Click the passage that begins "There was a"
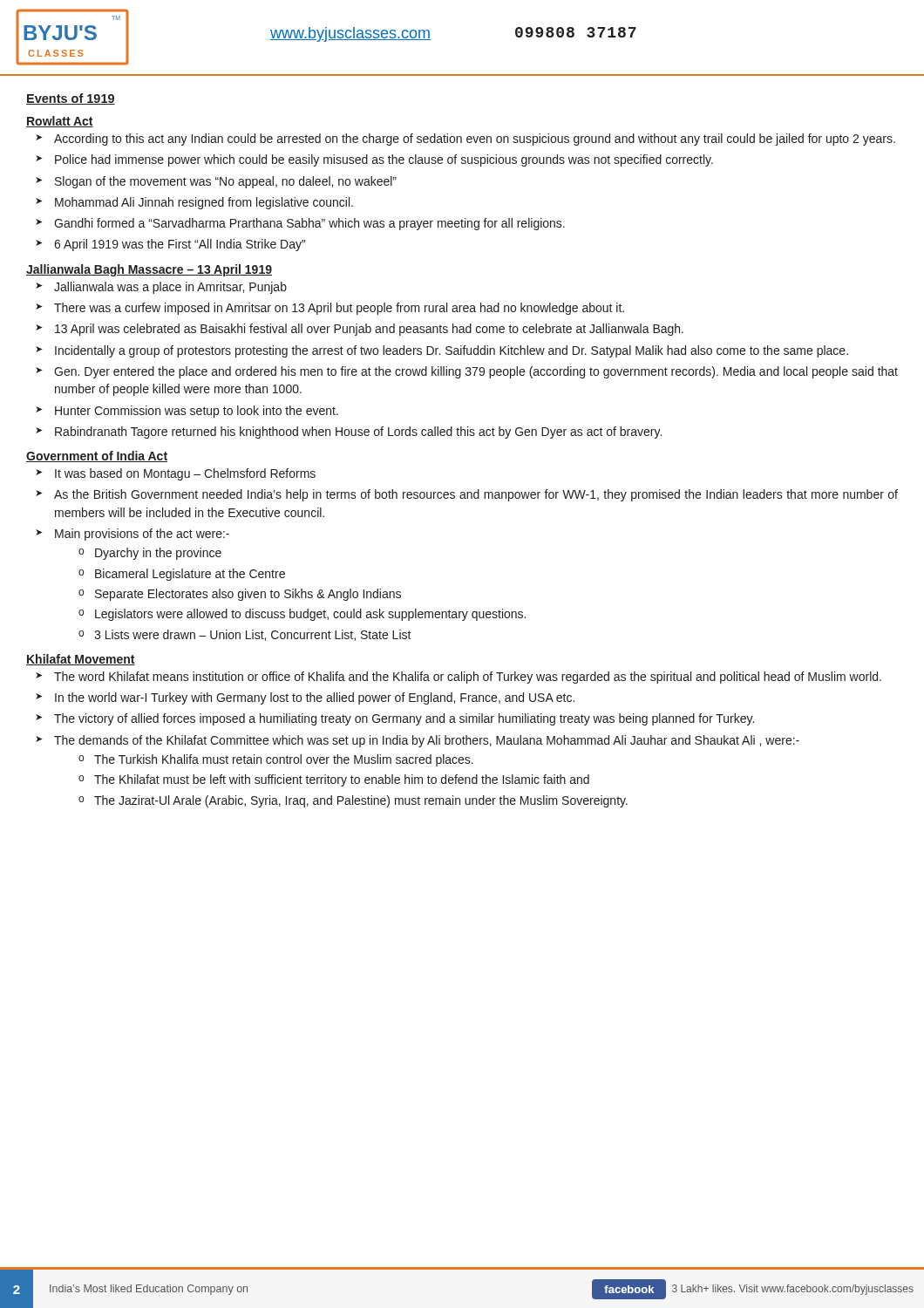Viewport: 924px width, 1308px height. coord(340,308)
